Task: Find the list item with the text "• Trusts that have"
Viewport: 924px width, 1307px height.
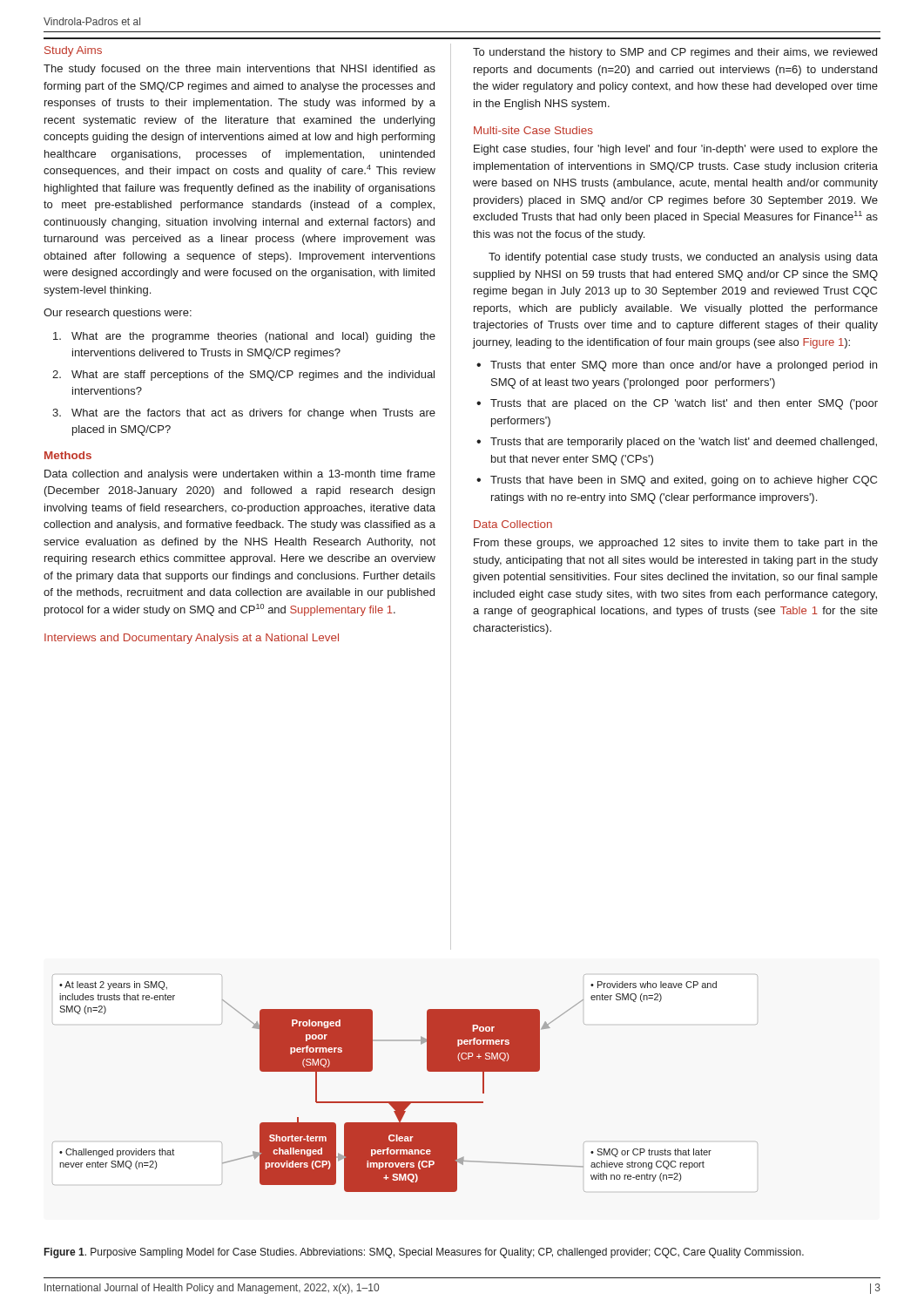Action: (x=677, y=489)
